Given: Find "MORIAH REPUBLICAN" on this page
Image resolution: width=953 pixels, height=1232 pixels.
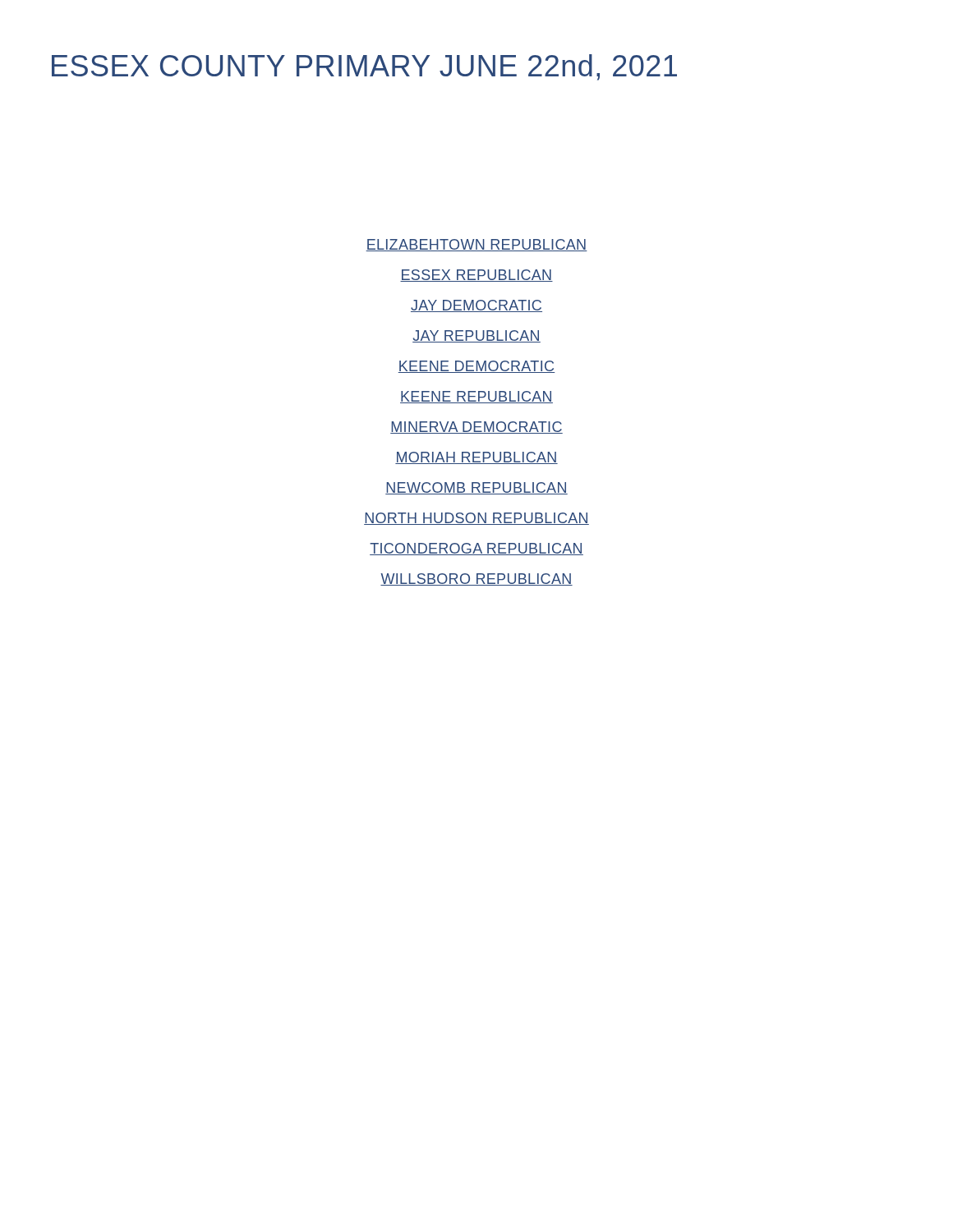Looking at the screenshot, I should [x=476, y=458].
